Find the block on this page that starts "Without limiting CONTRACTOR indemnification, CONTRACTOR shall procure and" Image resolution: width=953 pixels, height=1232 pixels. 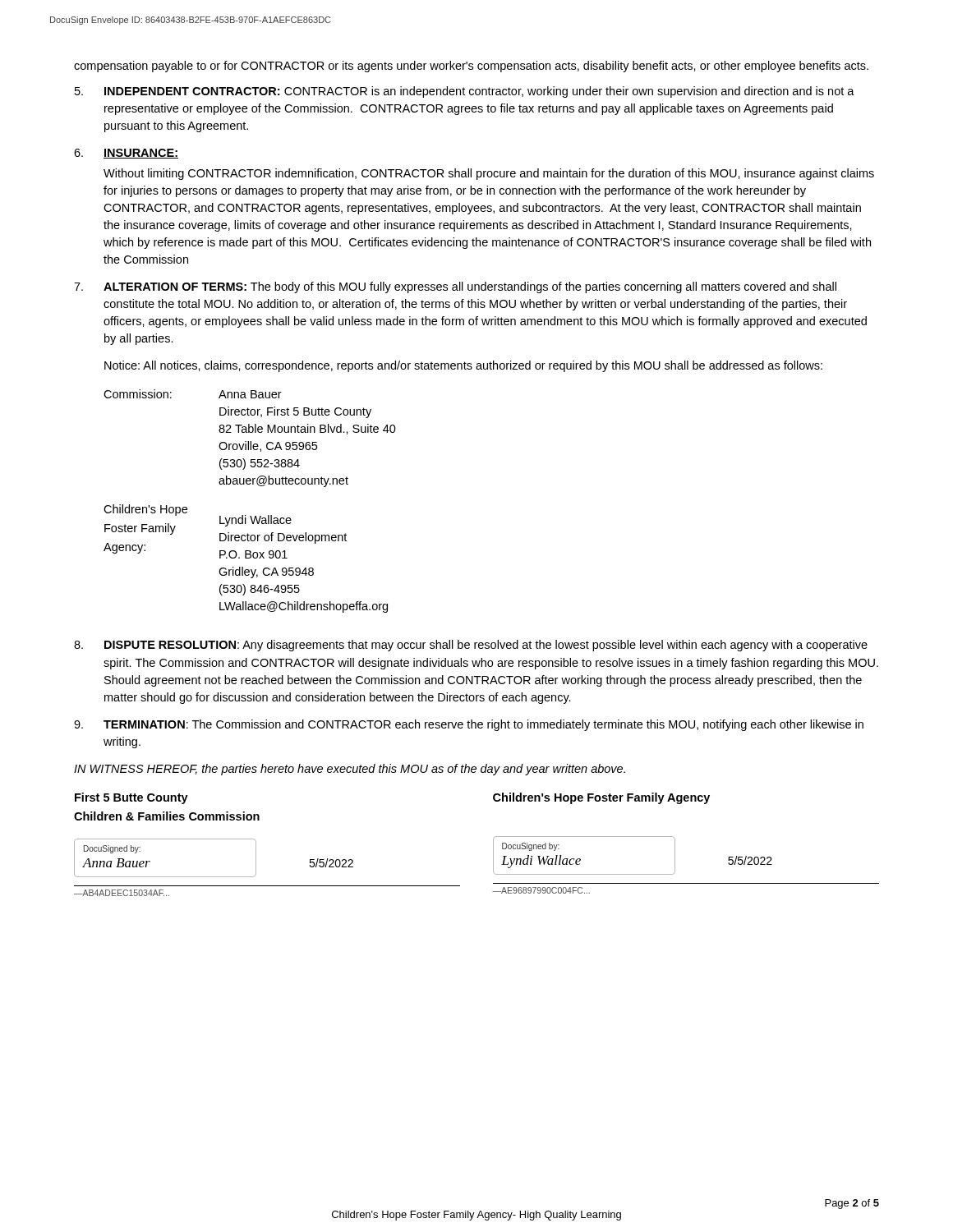pyautogui.click(x=491, y=217)
